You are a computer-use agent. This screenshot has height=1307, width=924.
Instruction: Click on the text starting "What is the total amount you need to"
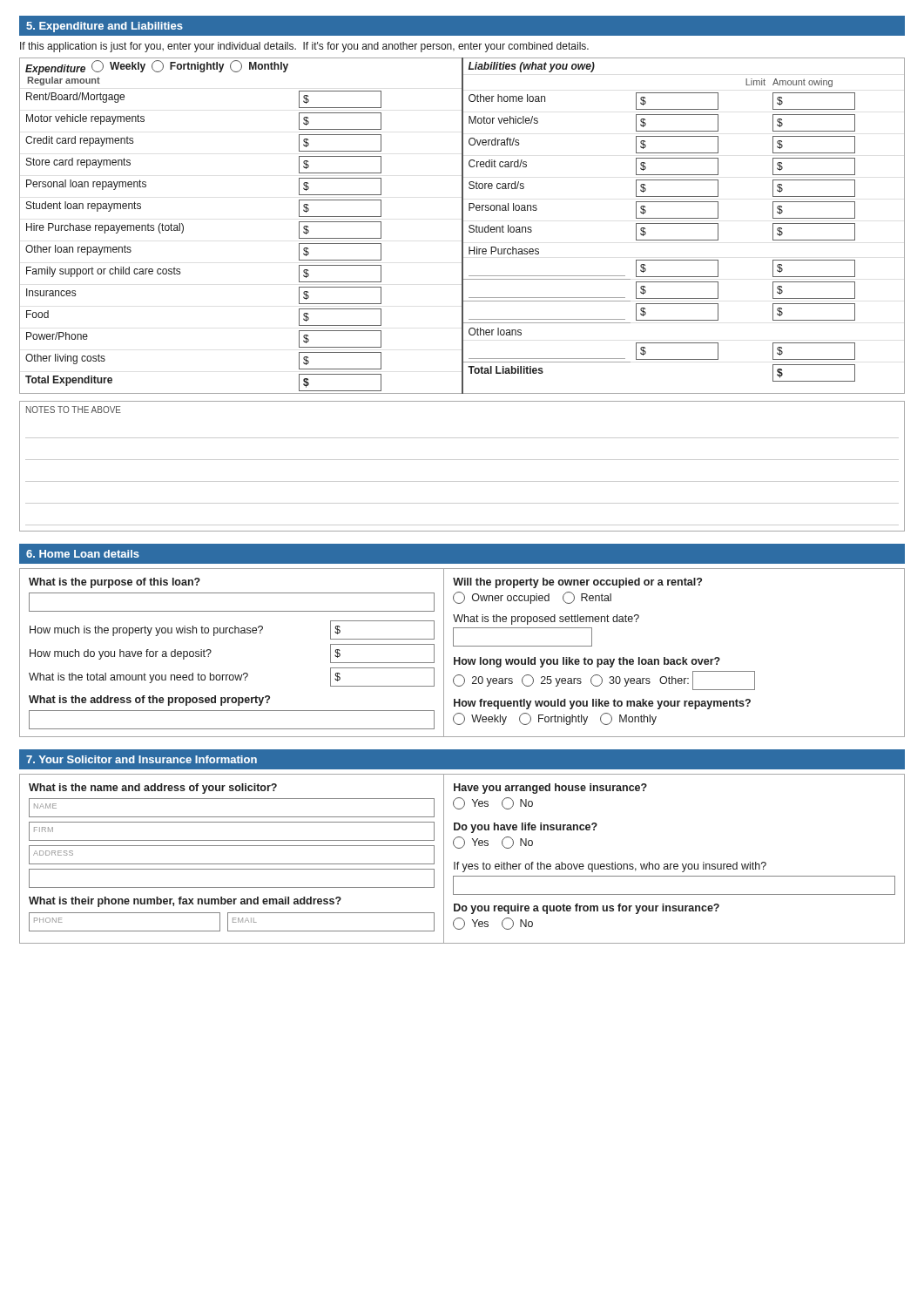point(232,677)
